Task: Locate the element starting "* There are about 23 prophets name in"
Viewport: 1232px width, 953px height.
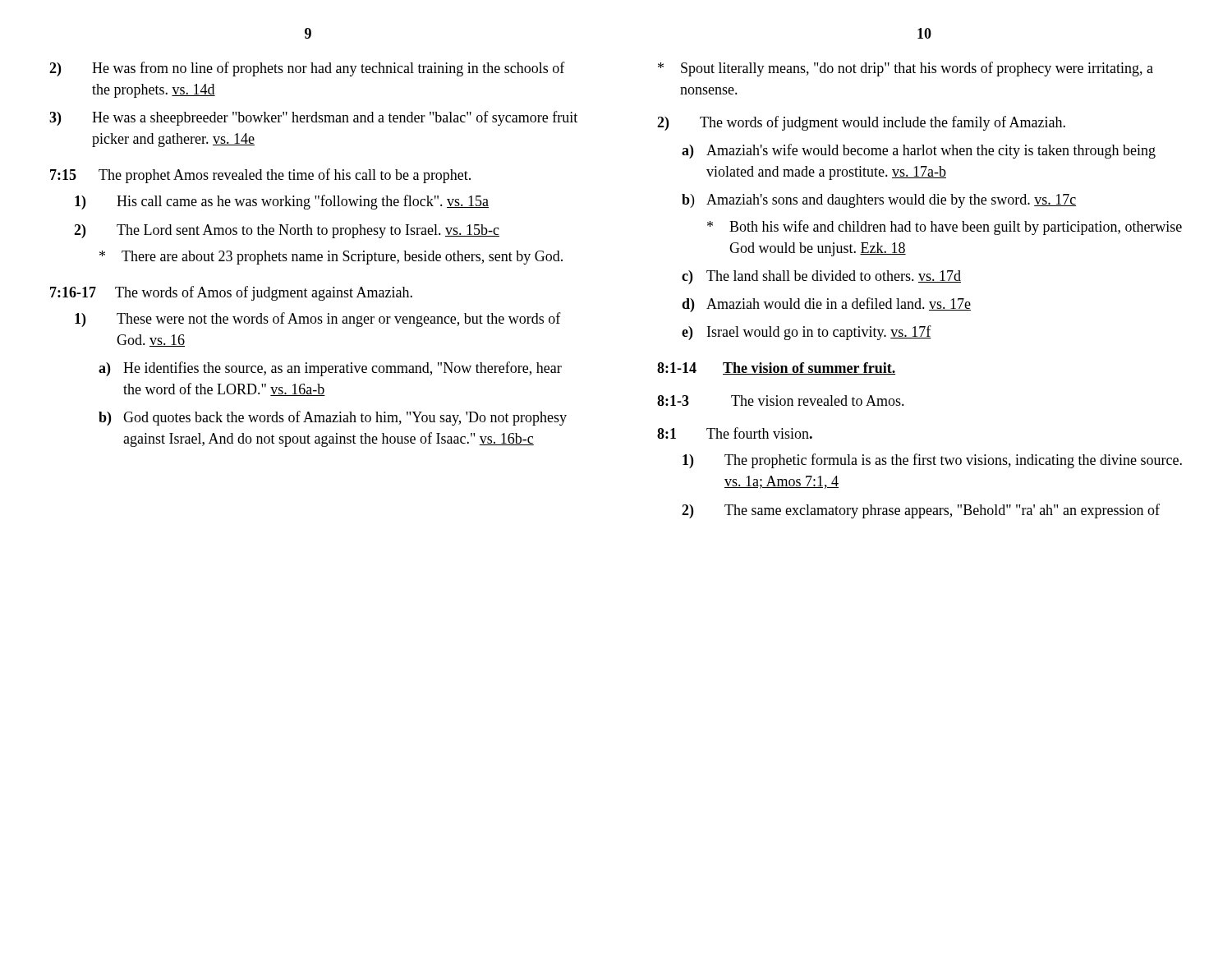Action: click(331, 256)
